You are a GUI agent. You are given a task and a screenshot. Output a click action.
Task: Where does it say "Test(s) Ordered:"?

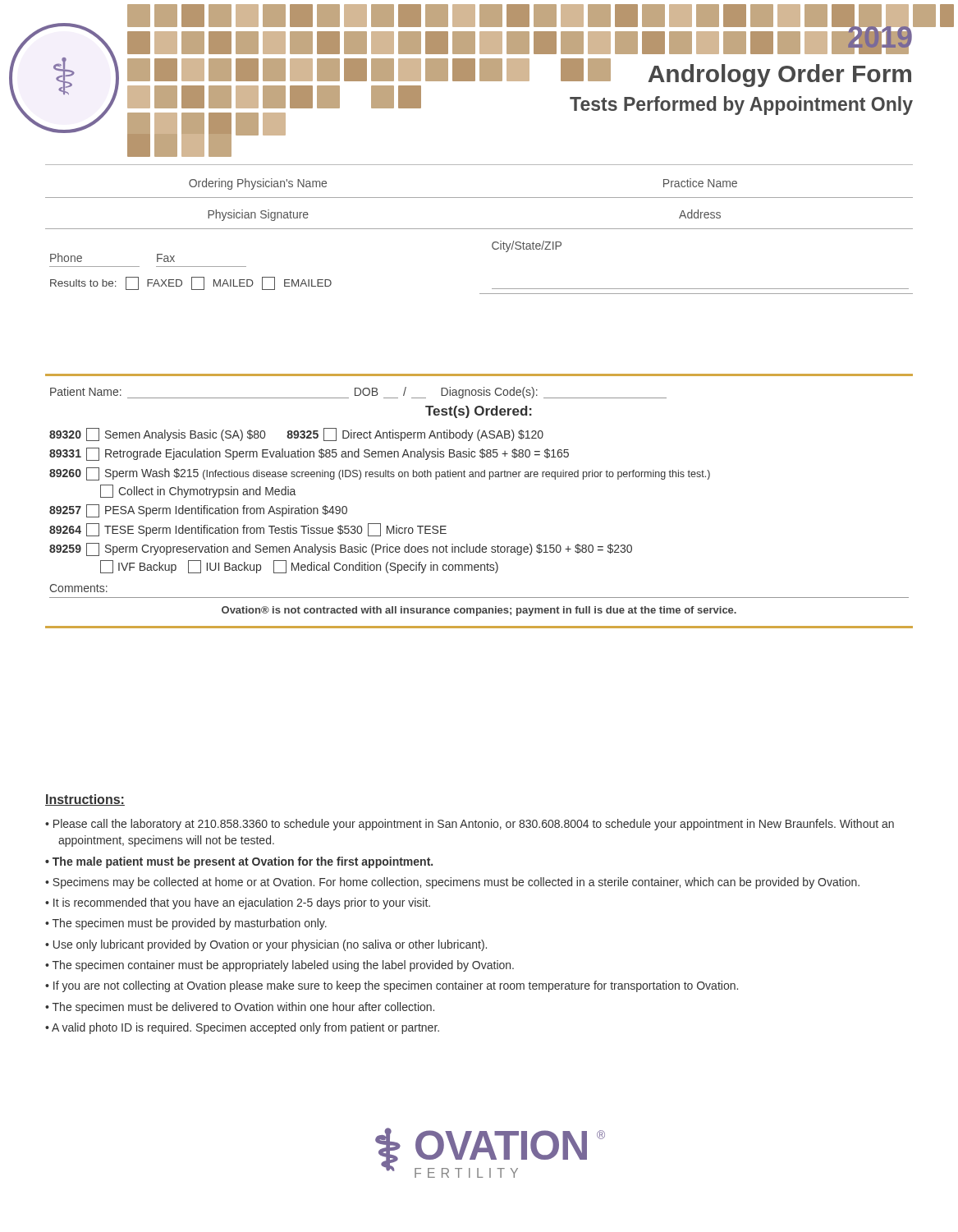(x=479, y=411)
